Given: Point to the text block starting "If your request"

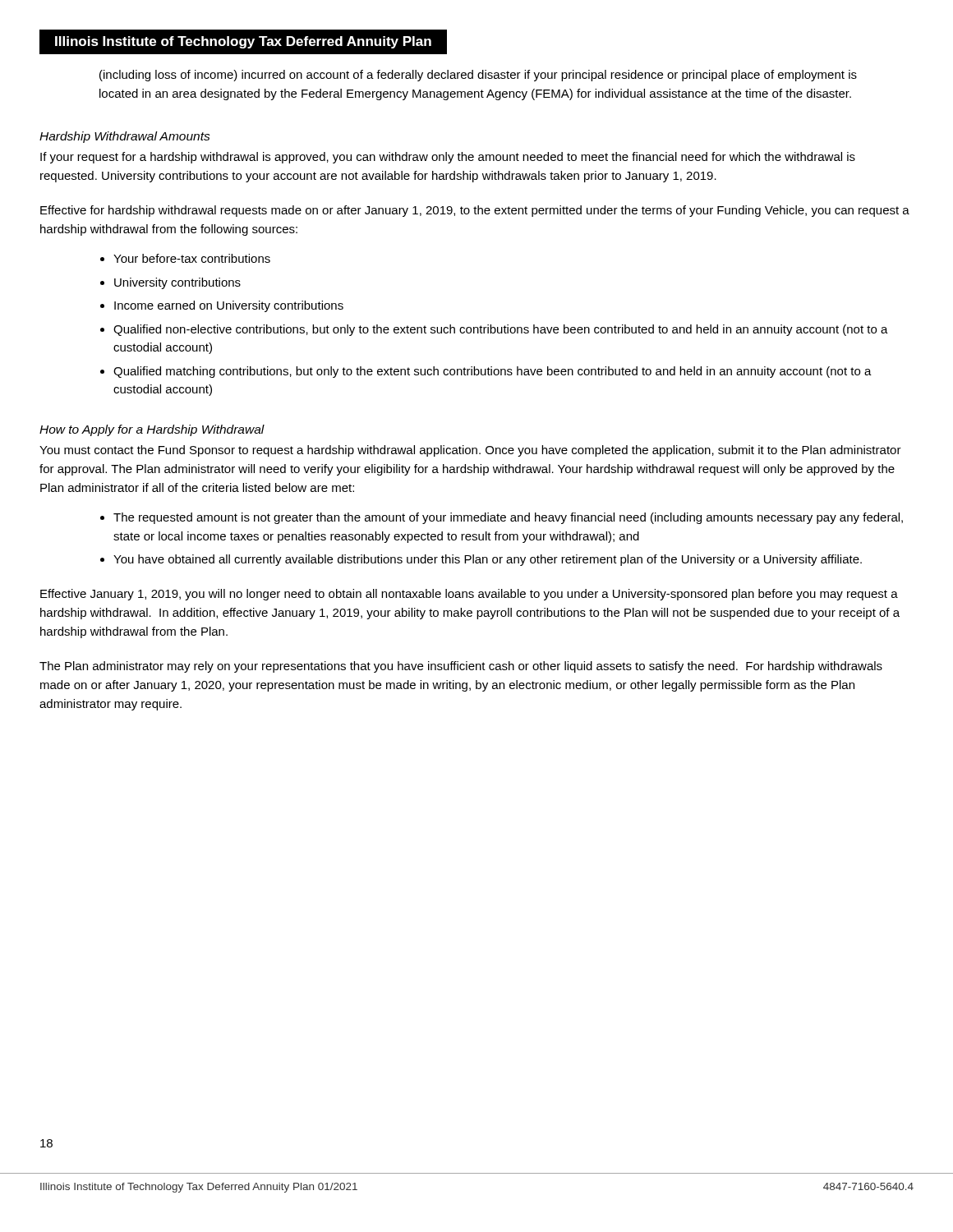Looking at the screenshot, I should coord(447,166).
